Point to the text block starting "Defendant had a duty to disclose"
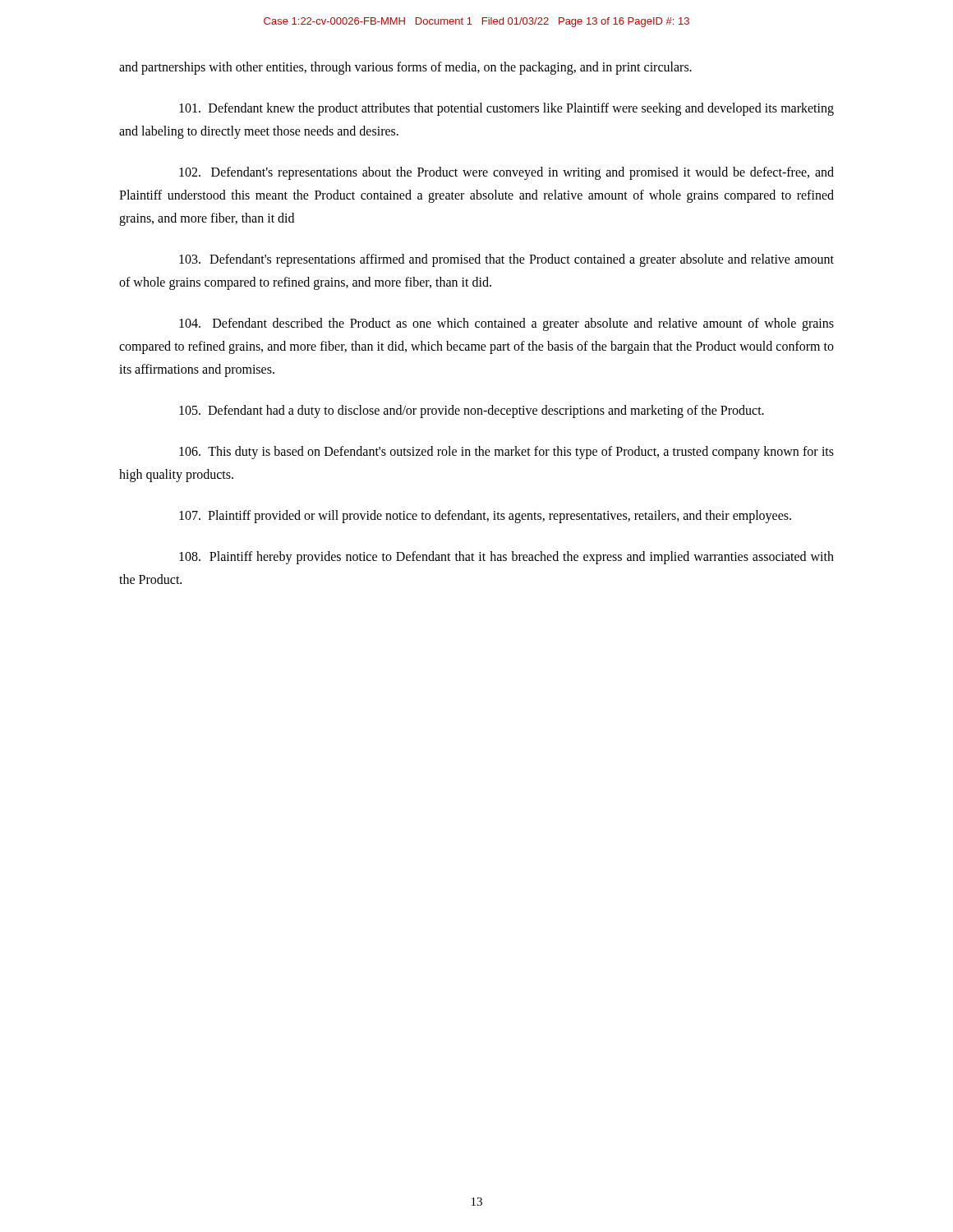Screen dimensions: 1232x953 (x=471, y=410)
